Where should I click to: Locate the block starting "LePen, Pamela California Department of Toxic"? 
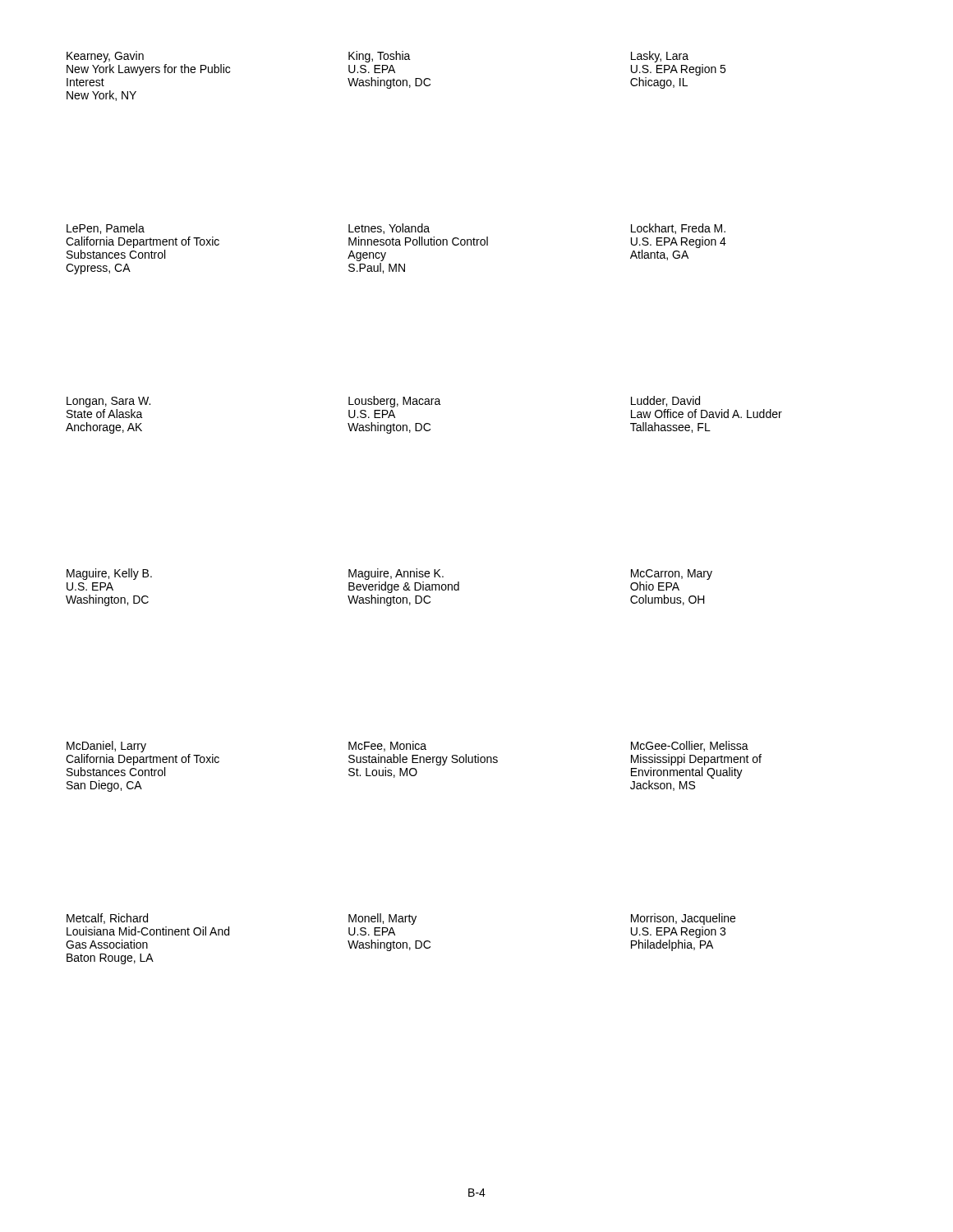[x=143, y=248]
